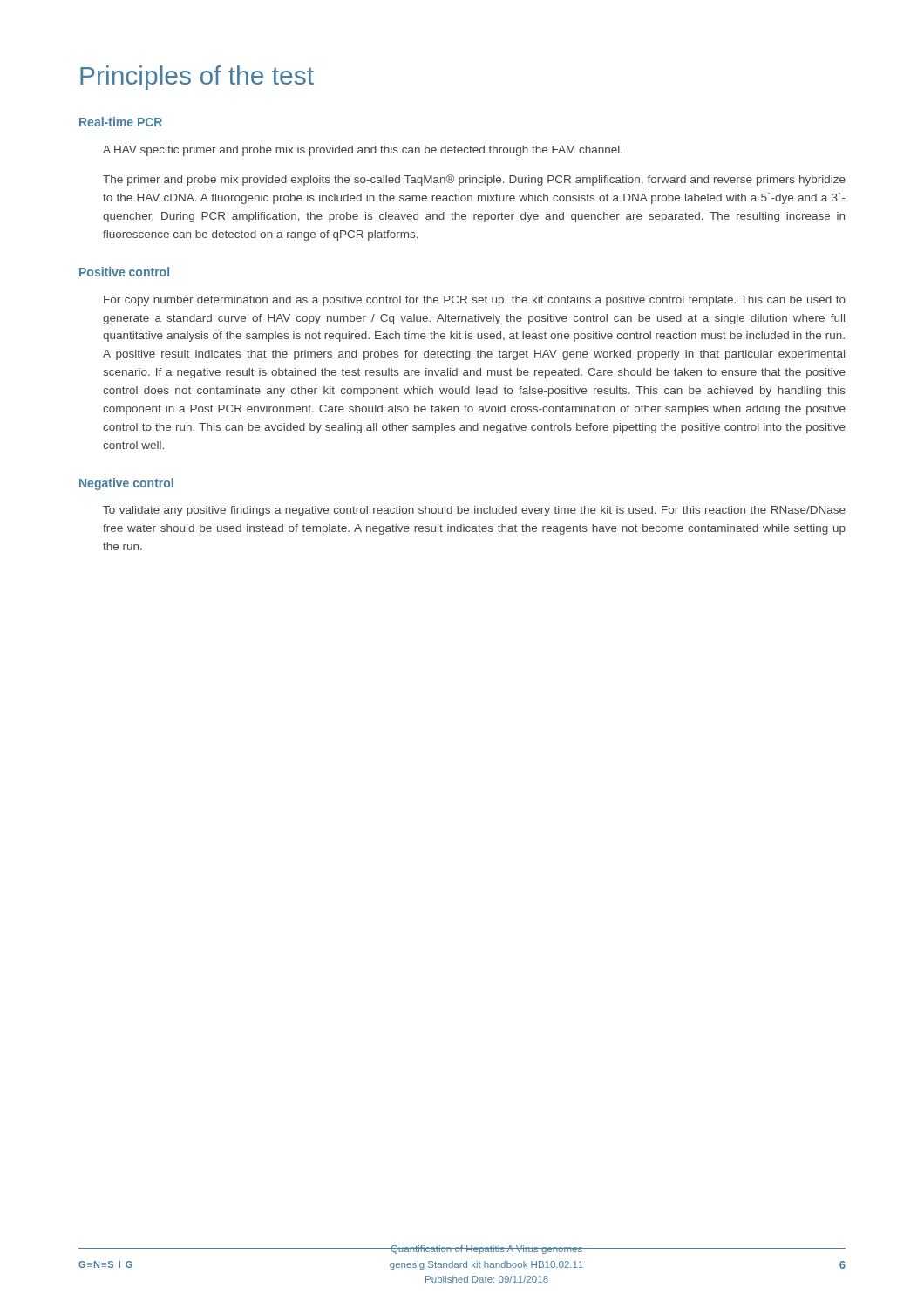Point to the passage starting "For copy number determination and as"
Screen dimensions: 1308x924
(x=474, y=373)
